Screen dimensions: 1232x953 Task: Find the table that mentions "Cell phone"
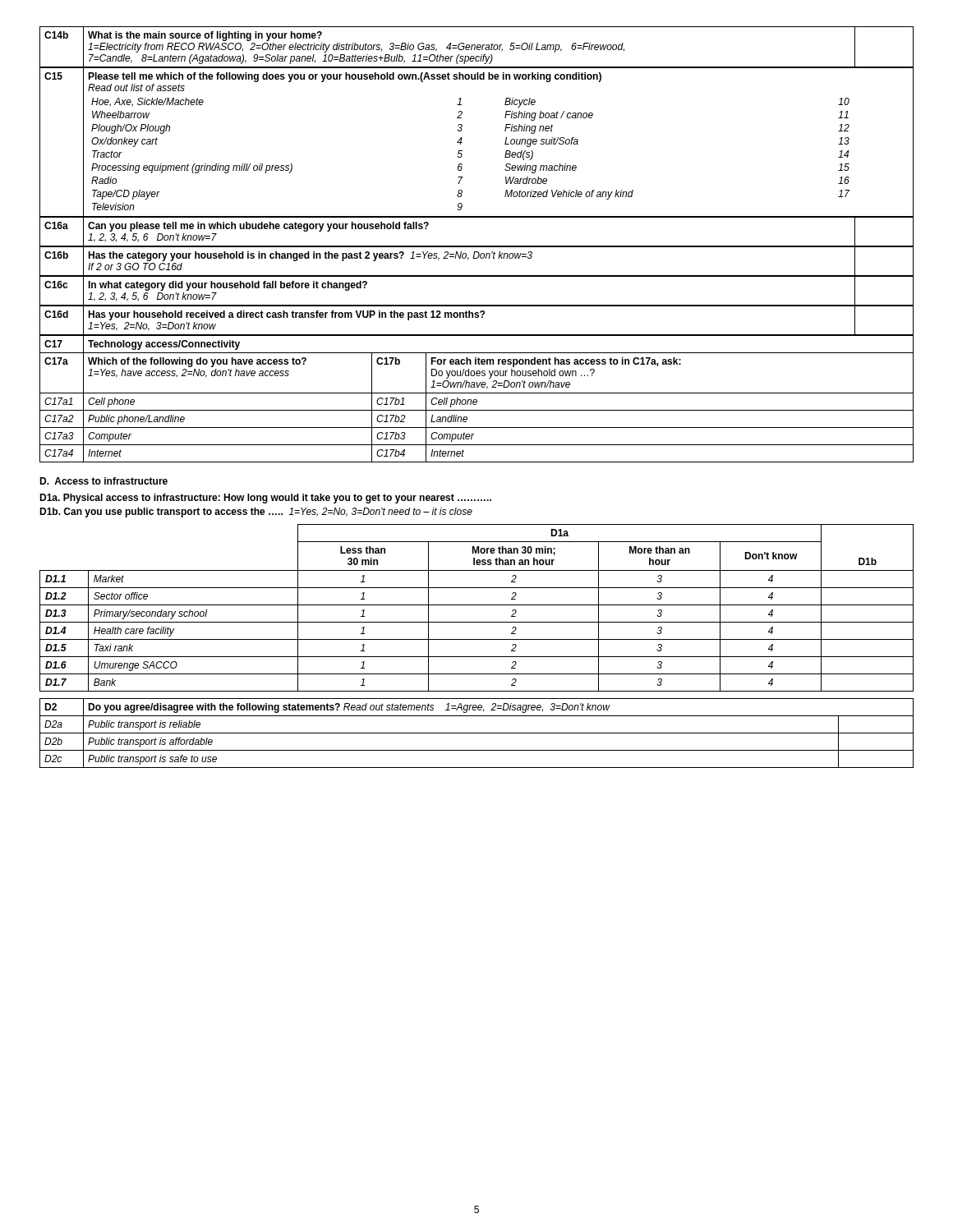[x=476, y=399]
